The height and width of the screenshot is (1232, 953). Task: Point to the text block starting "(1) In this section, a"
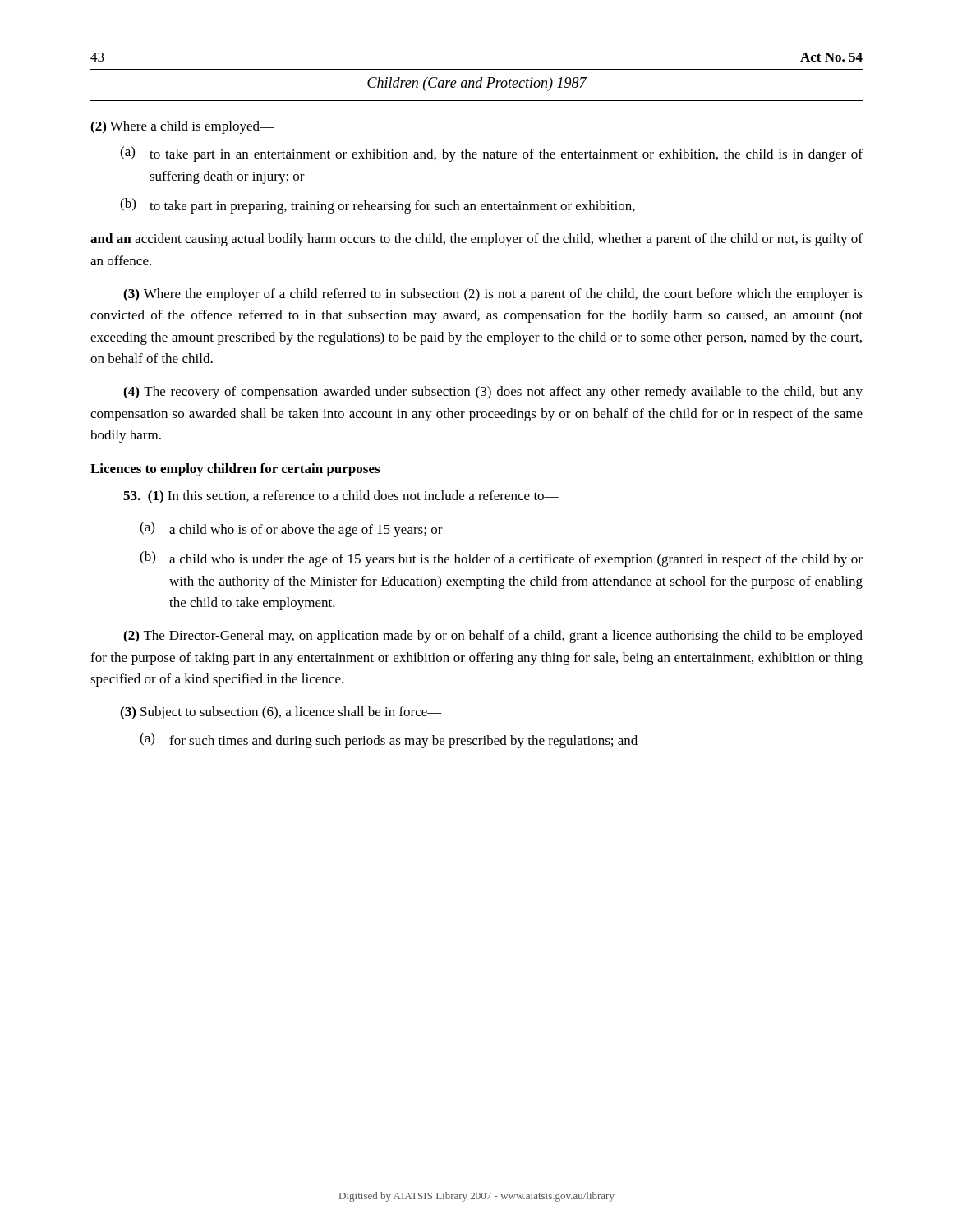pyautogui.click(x=476, y=497)
